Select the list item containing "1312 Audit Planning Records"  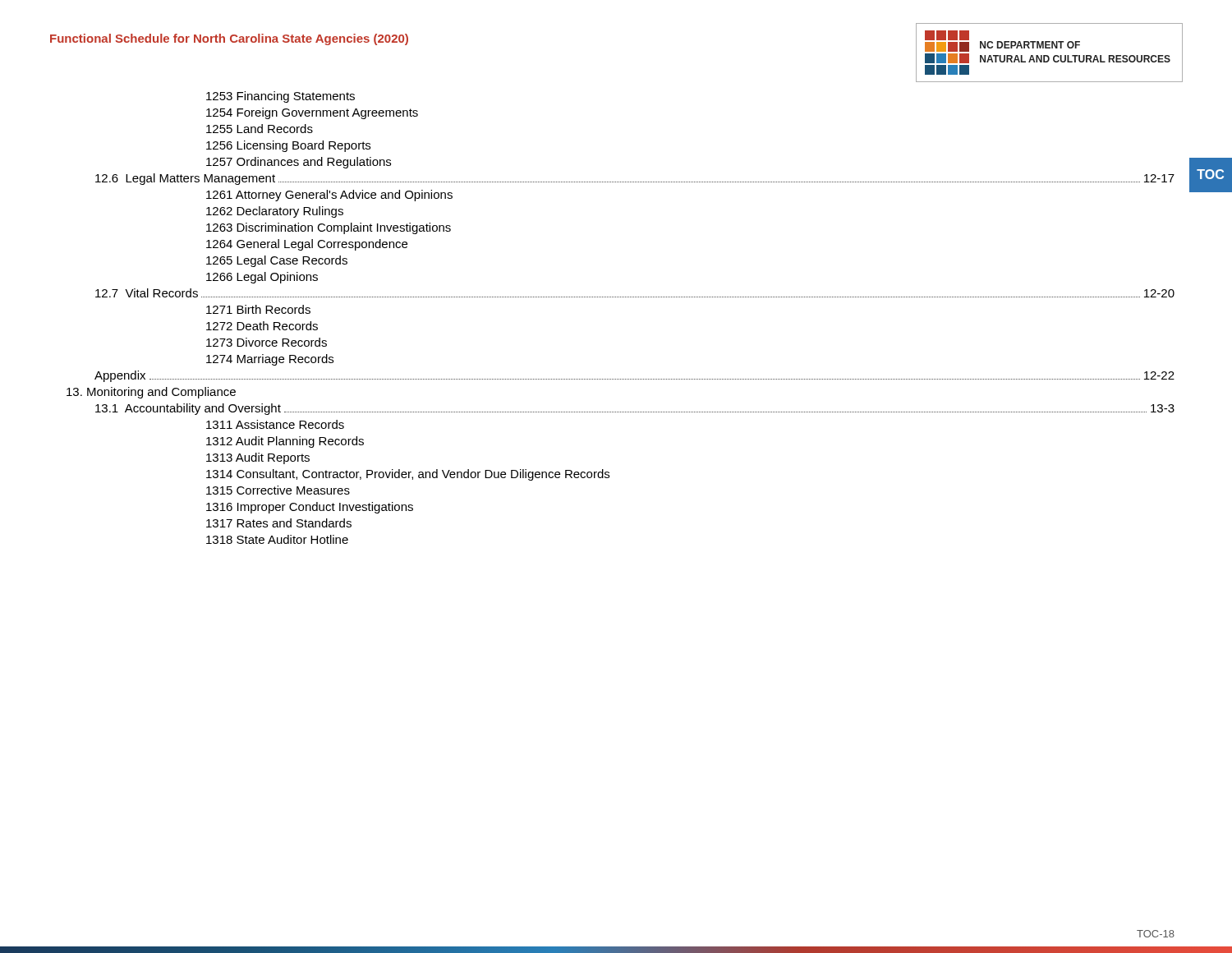285,441
